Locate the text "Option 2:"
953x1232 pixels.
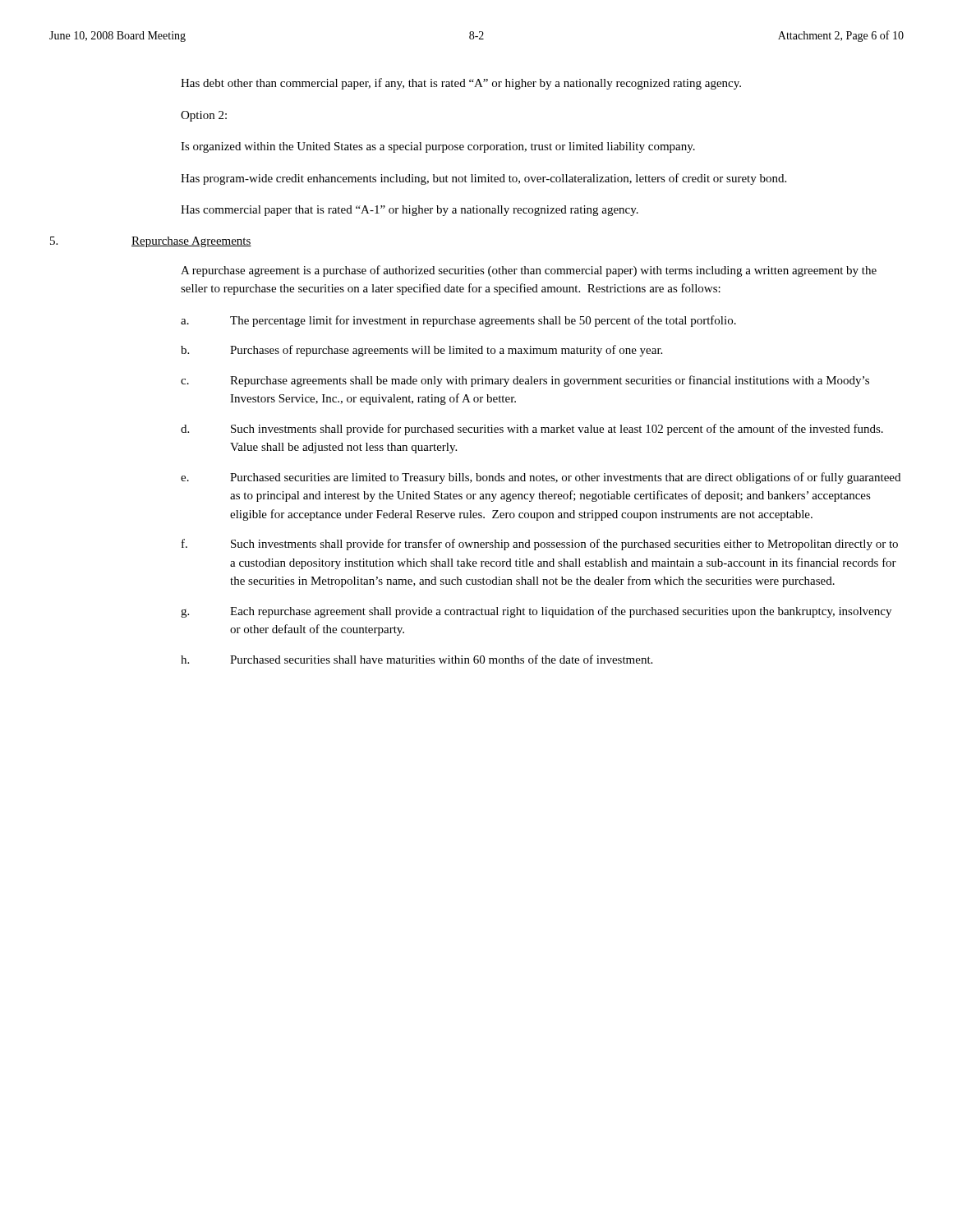204,115
